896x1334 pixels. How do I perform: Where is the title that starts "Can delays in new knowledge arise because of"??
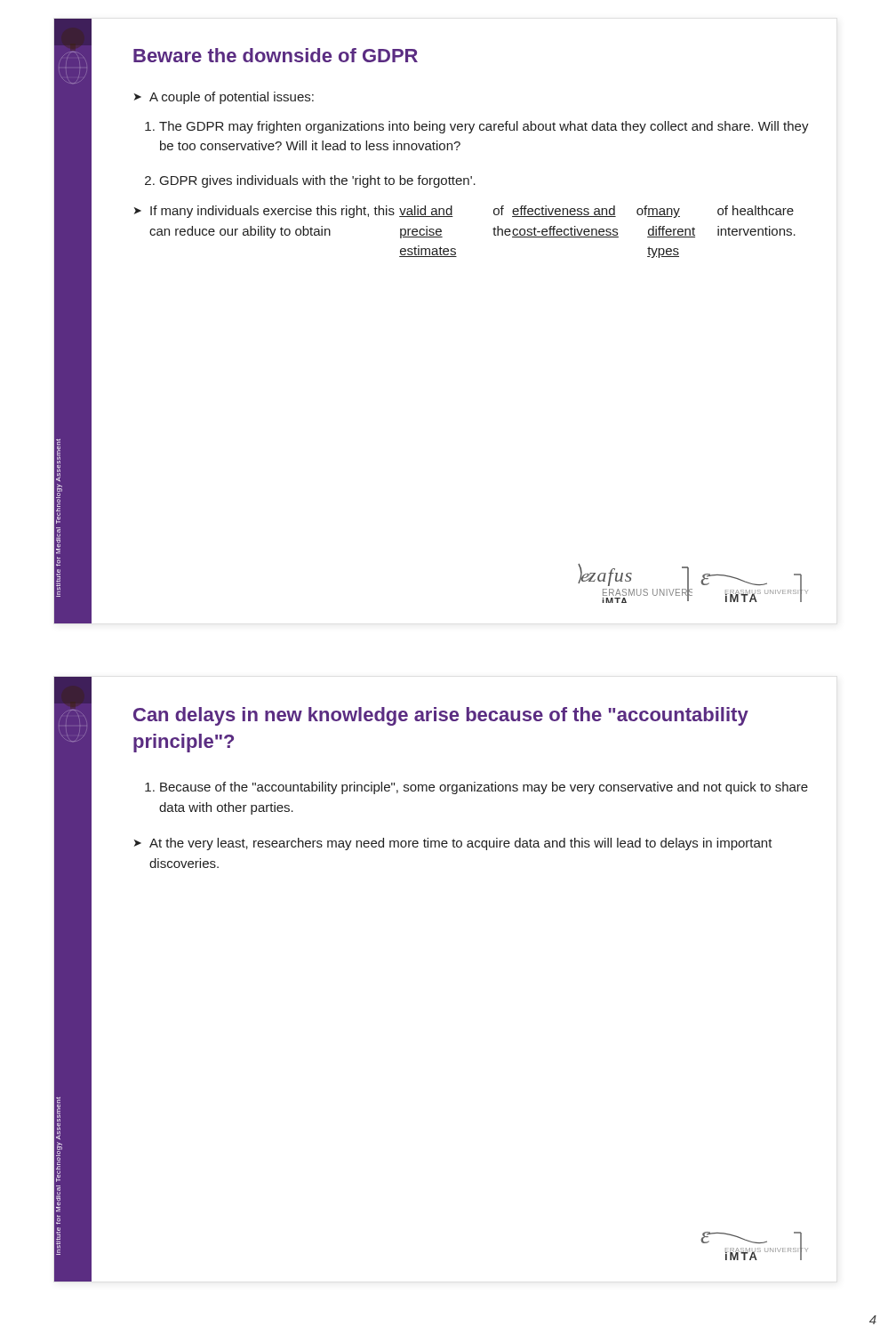(x=440, y=728)
